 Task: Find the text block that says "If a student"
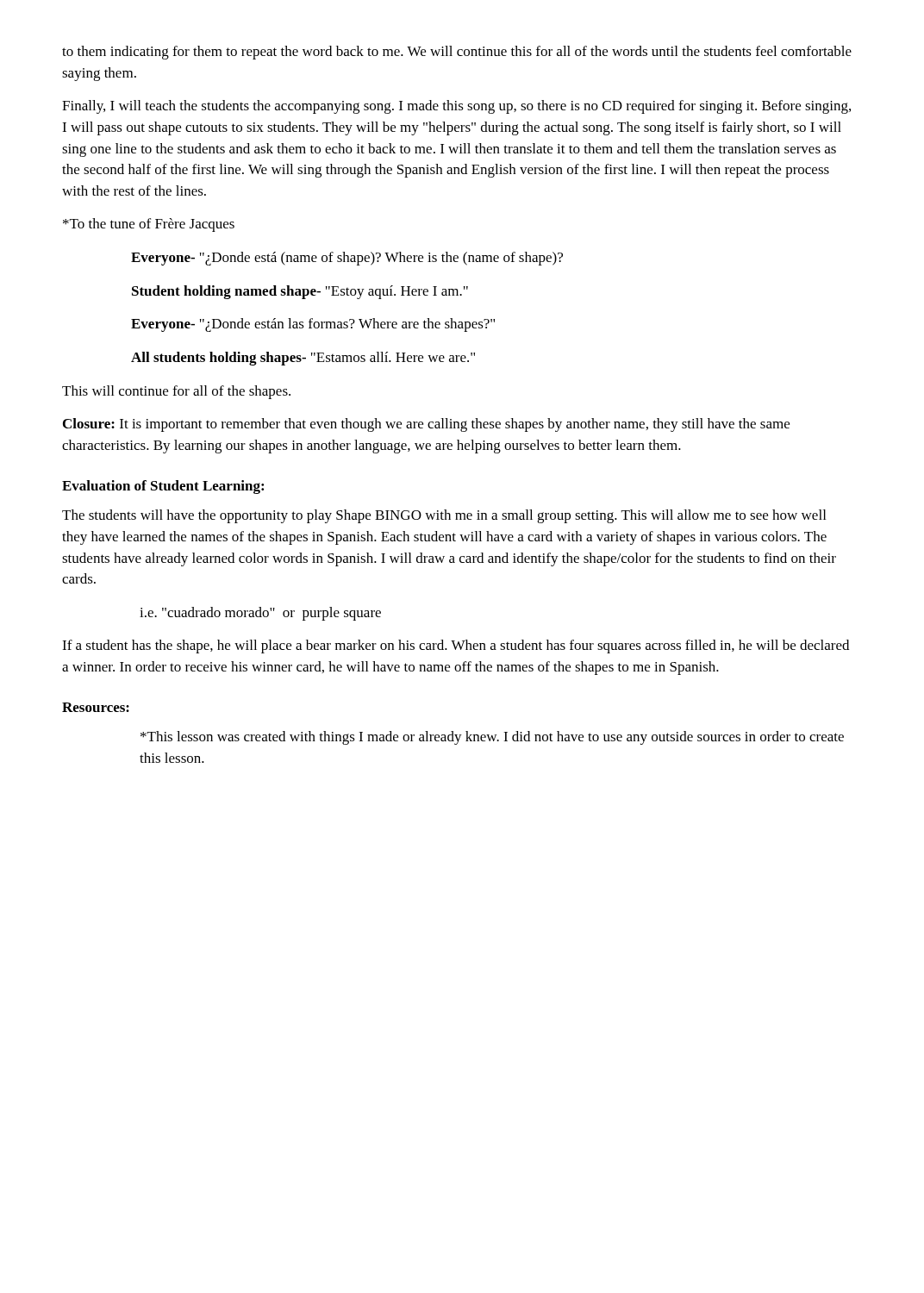[456, 656]
